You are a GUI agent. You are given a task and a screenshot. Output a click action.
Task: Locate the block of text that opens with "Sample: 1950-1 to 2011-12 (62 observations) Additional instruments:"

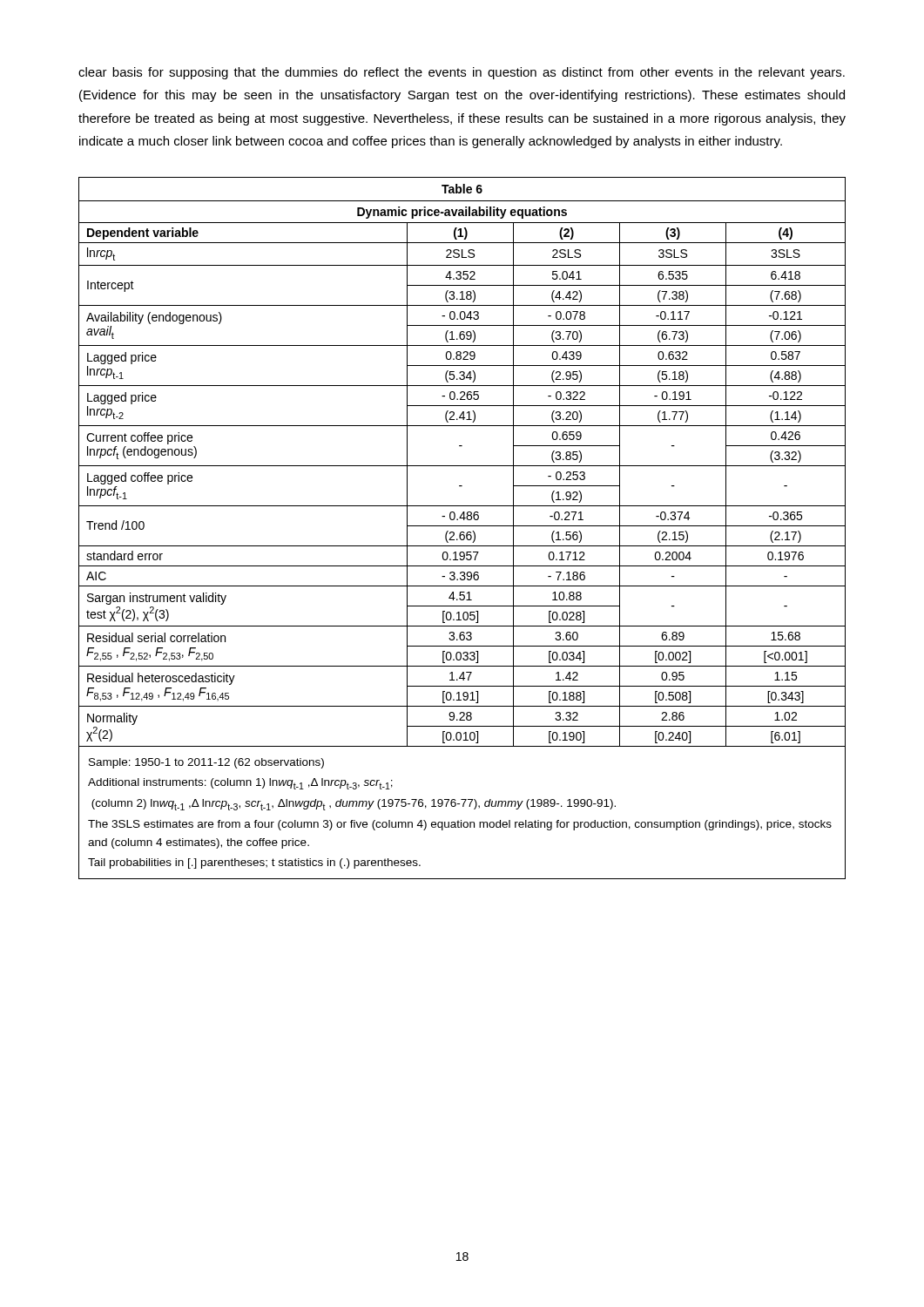point(462,813)
